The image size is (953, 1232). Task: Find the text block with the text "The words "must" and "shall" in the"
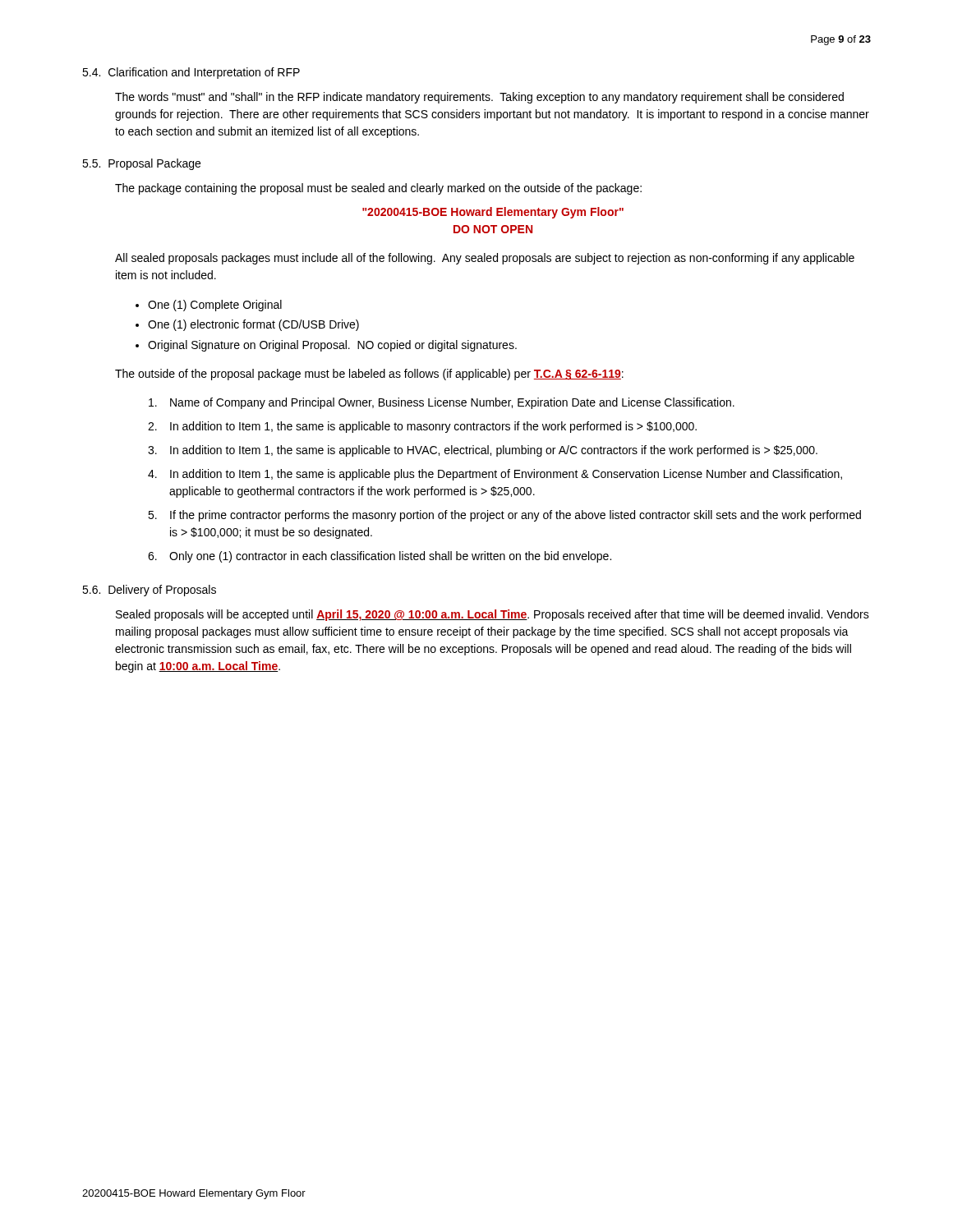click(x=492, y=114)
